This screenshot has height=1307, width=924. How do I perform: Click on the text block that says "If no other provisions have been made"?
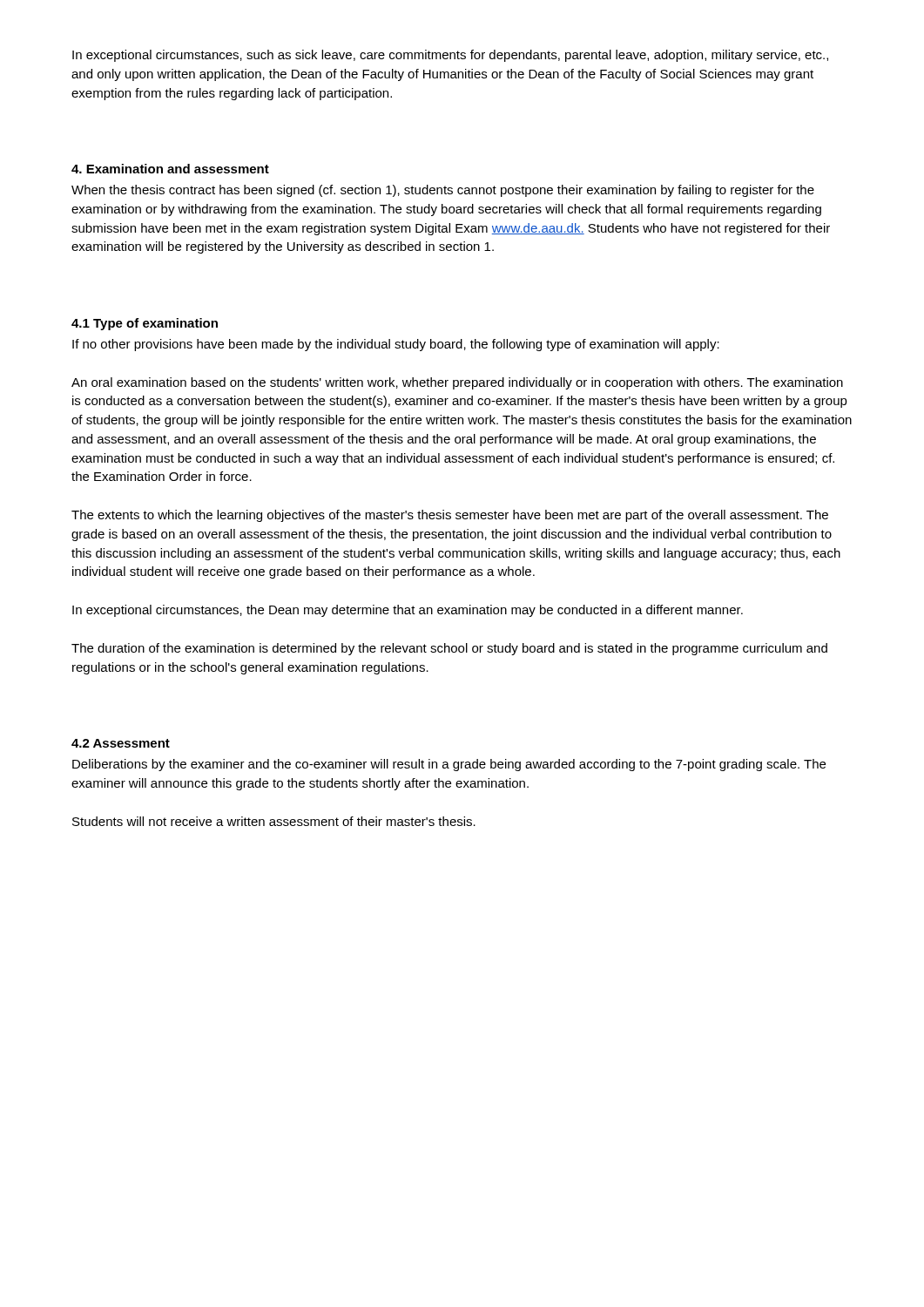tap(462, 344)
